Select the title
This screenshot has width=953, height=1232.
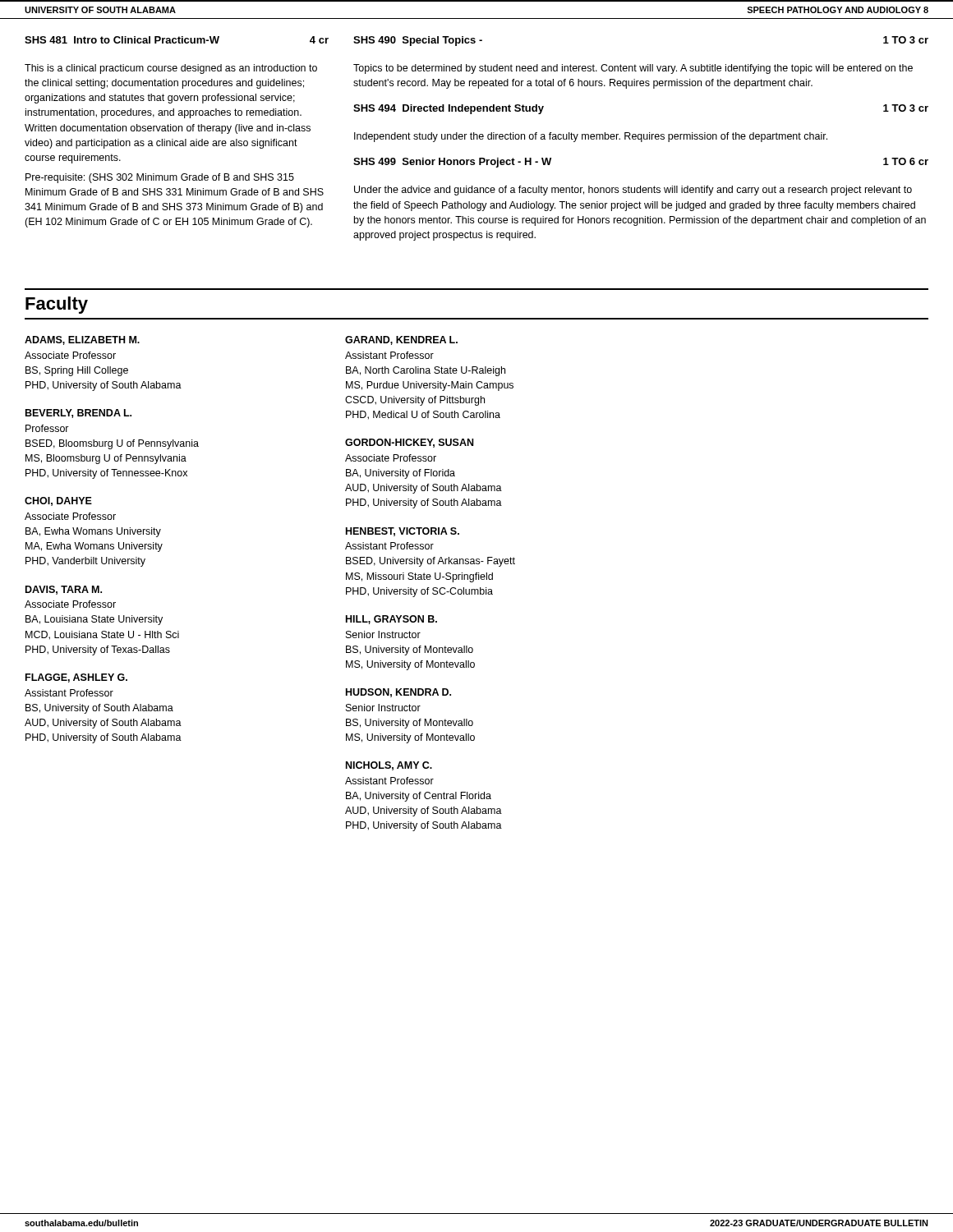pos(56,303)
